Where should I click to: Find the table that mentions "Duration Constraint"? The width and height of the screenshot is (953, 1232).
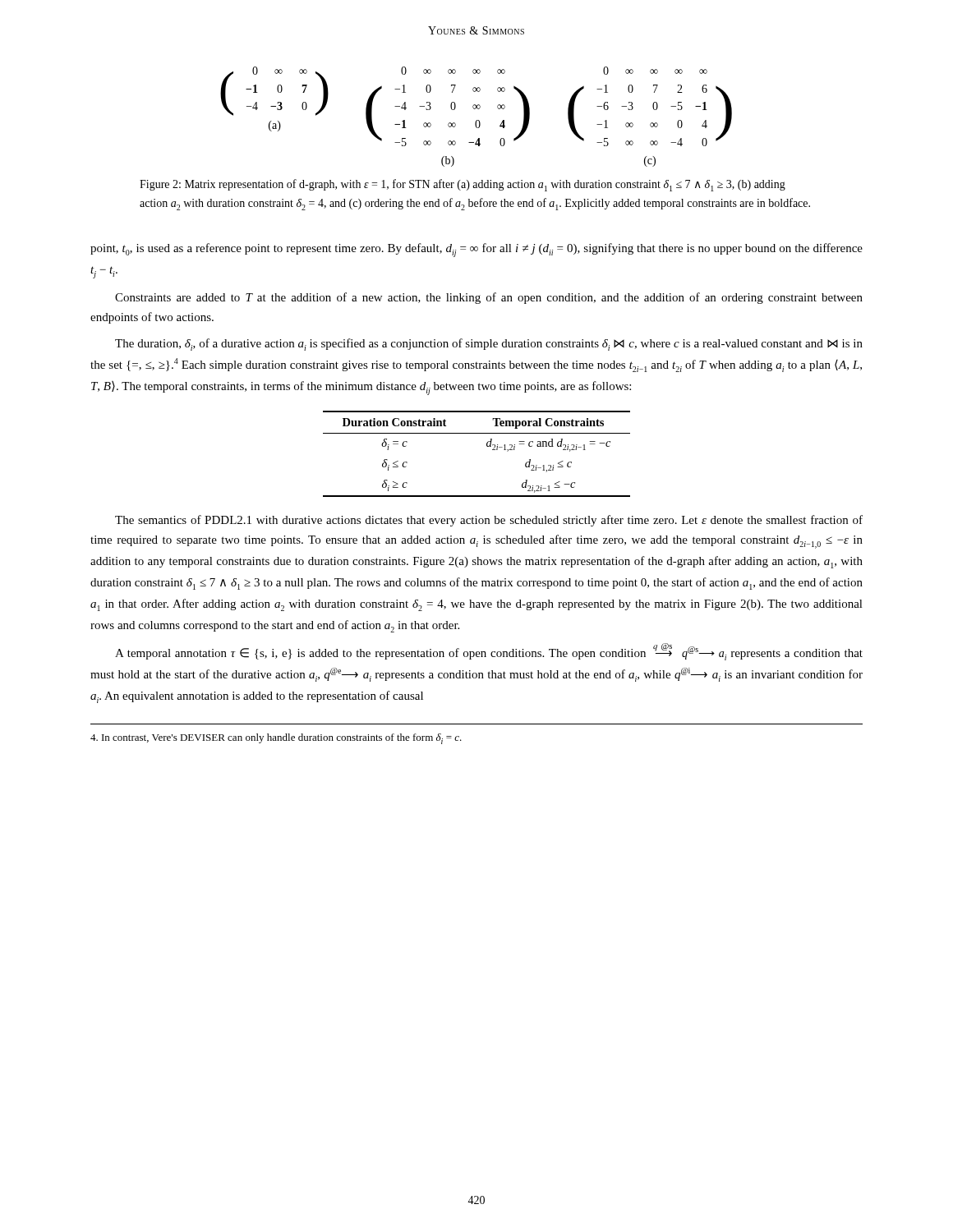(x=476, y=454)
